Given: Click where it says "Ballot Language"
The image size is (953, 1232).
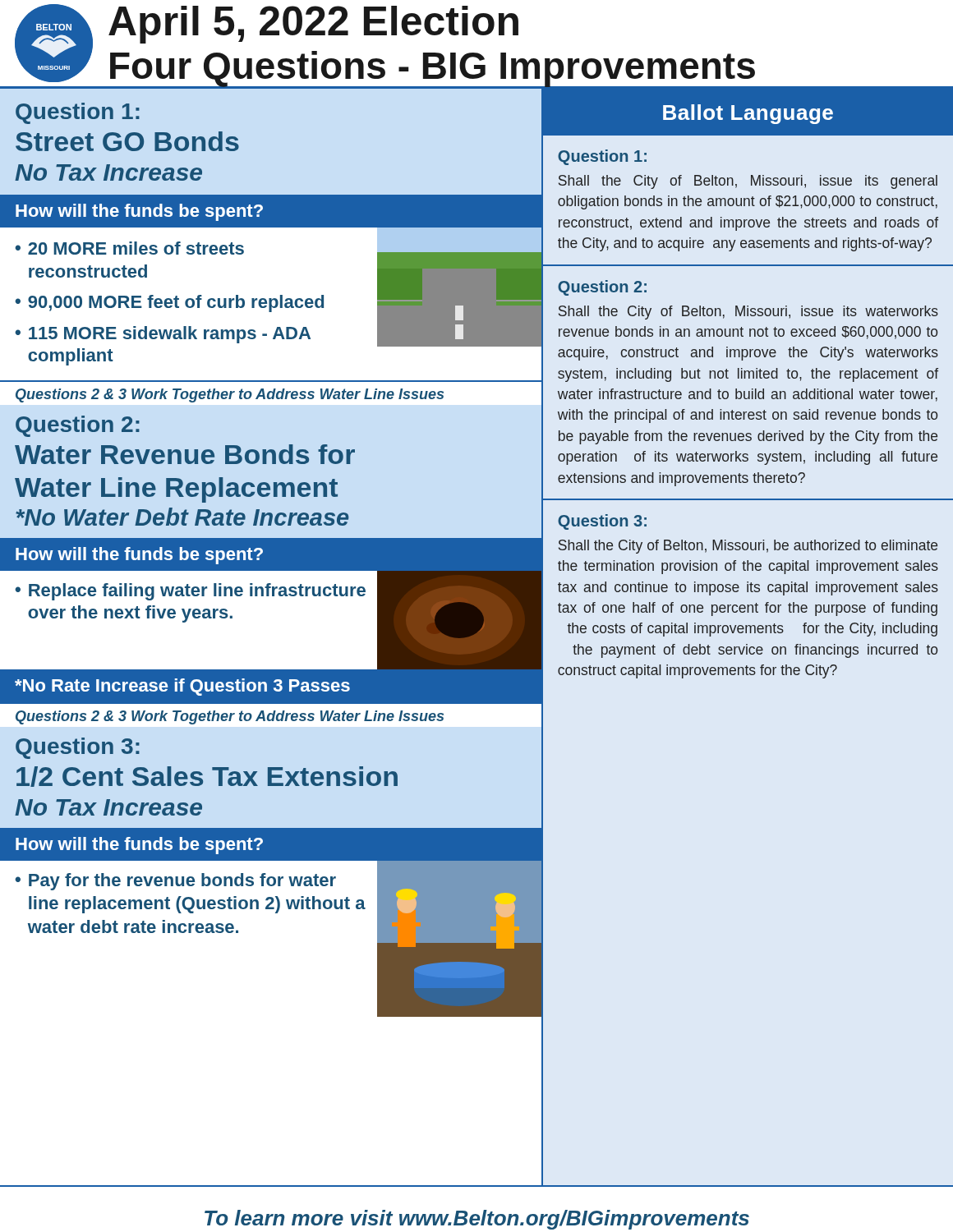Looking at the screenshot, I should (x=748, y=112).
